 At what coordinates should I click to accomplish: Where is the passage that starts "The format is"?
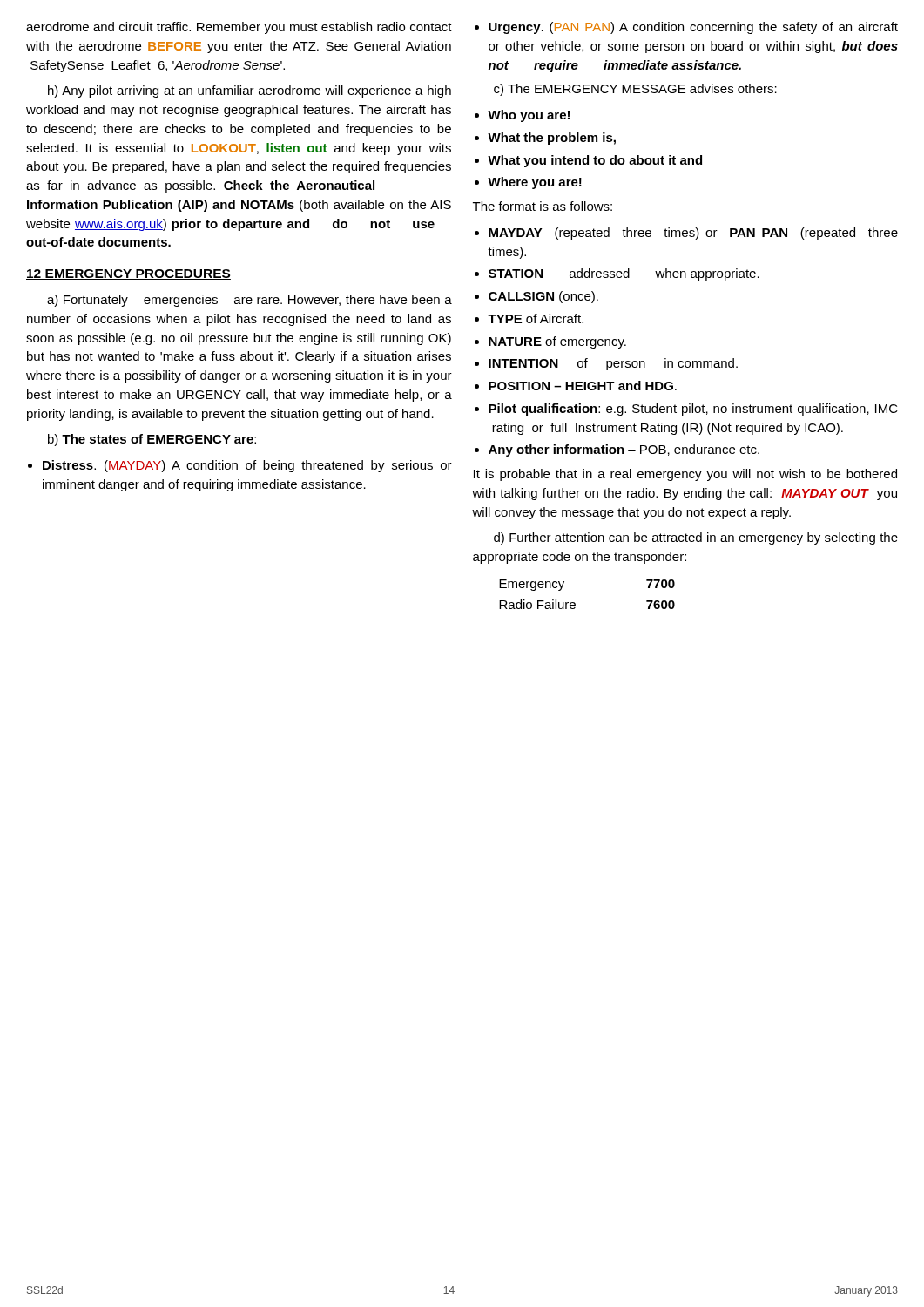click(x=543, y=206)
